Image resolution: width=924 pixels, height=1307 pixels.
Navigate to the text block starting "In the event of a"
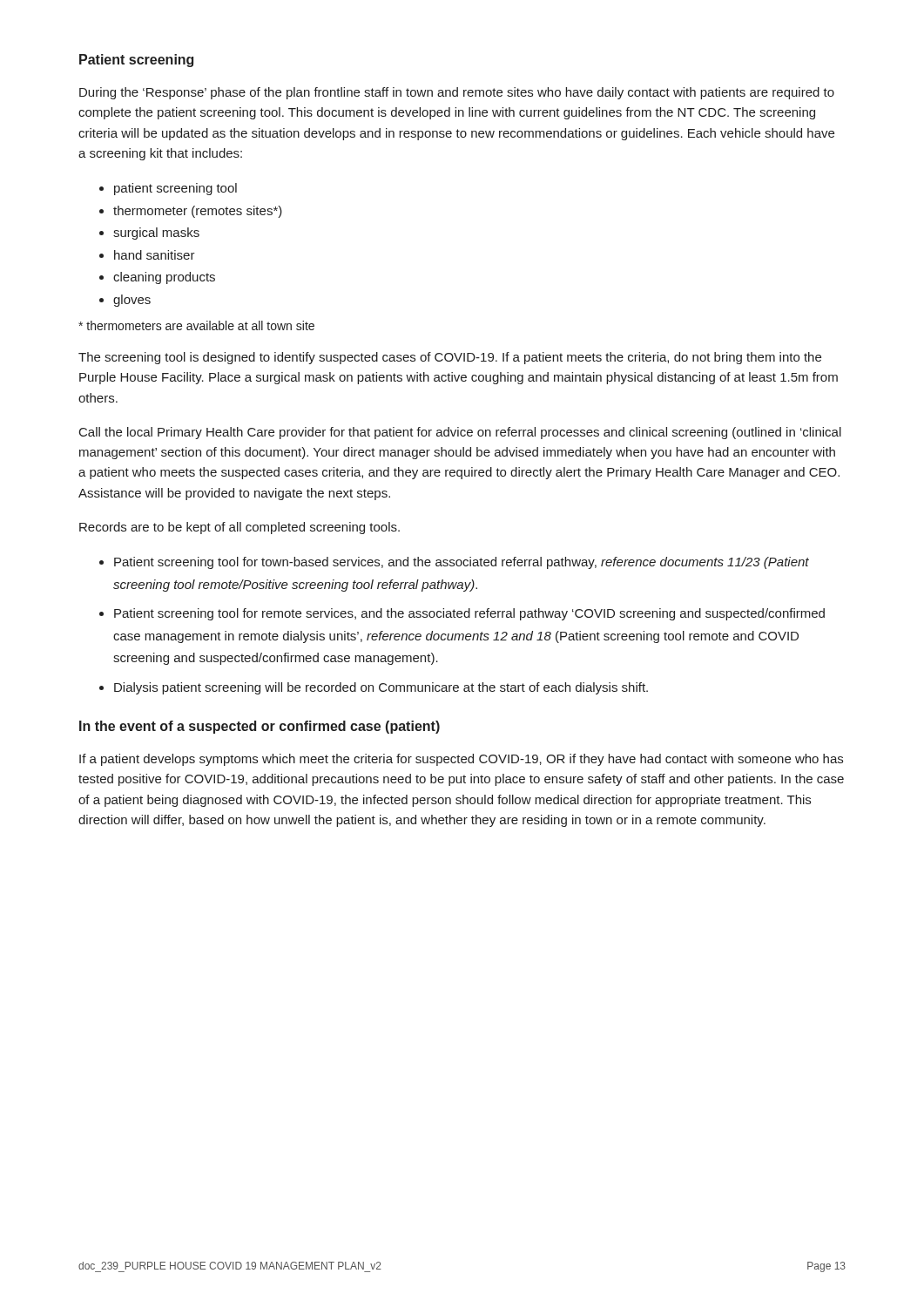tap(259, 726)
